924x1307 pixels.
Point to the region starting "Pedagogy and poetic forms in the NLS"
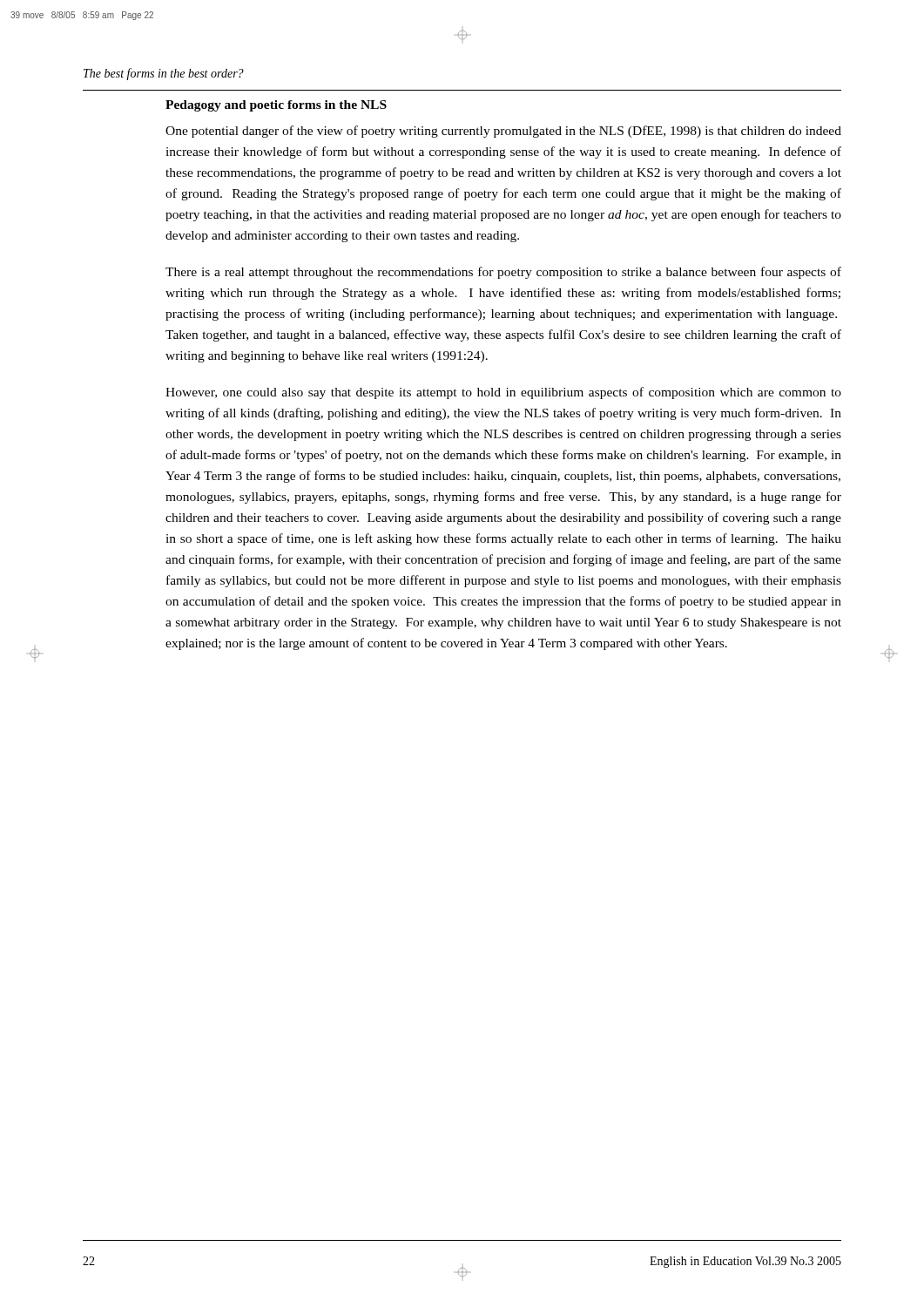(276, 104)
